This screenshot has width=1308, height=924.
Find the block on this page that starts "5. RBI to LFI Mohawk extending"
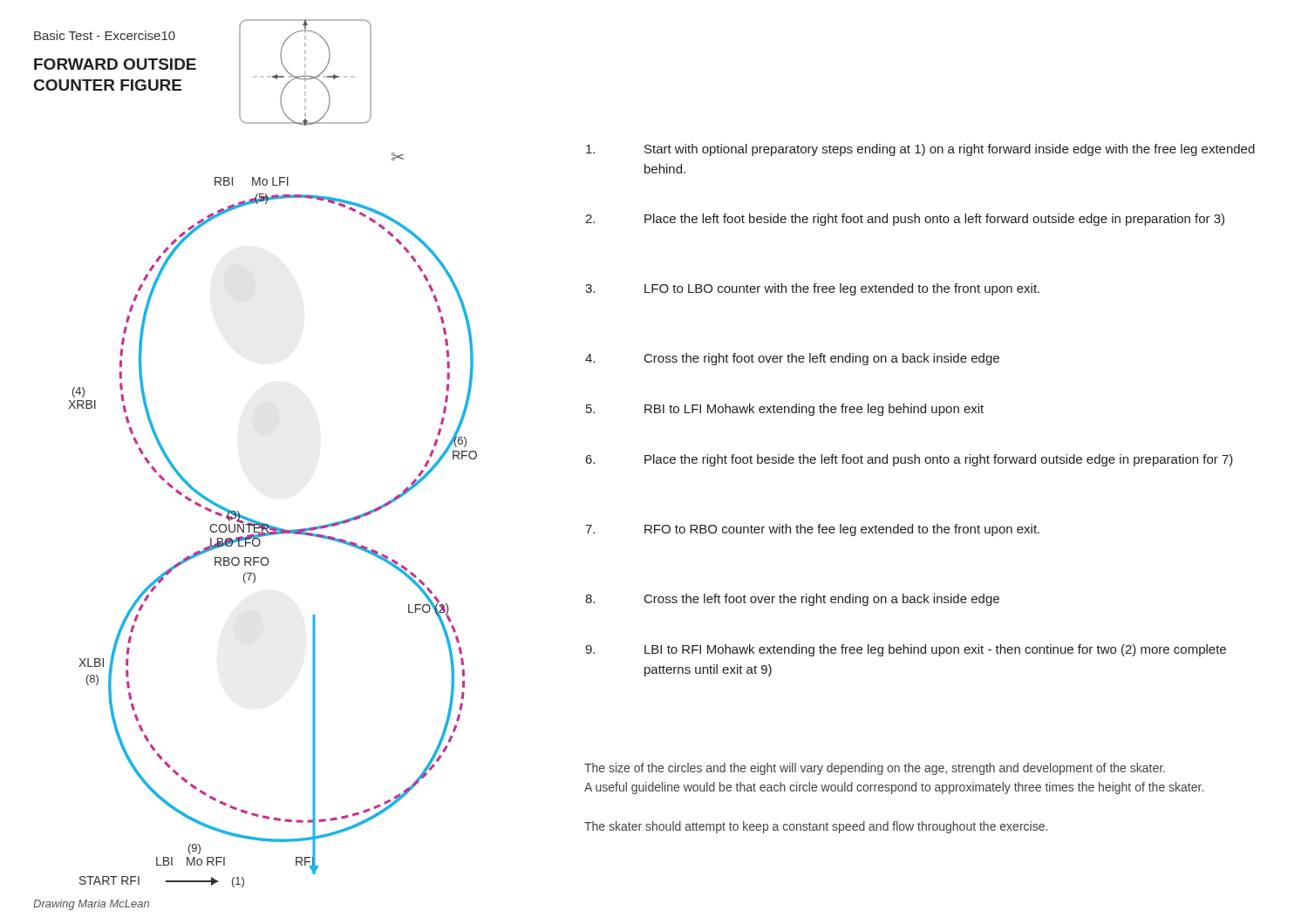click(x=929, y=418)
